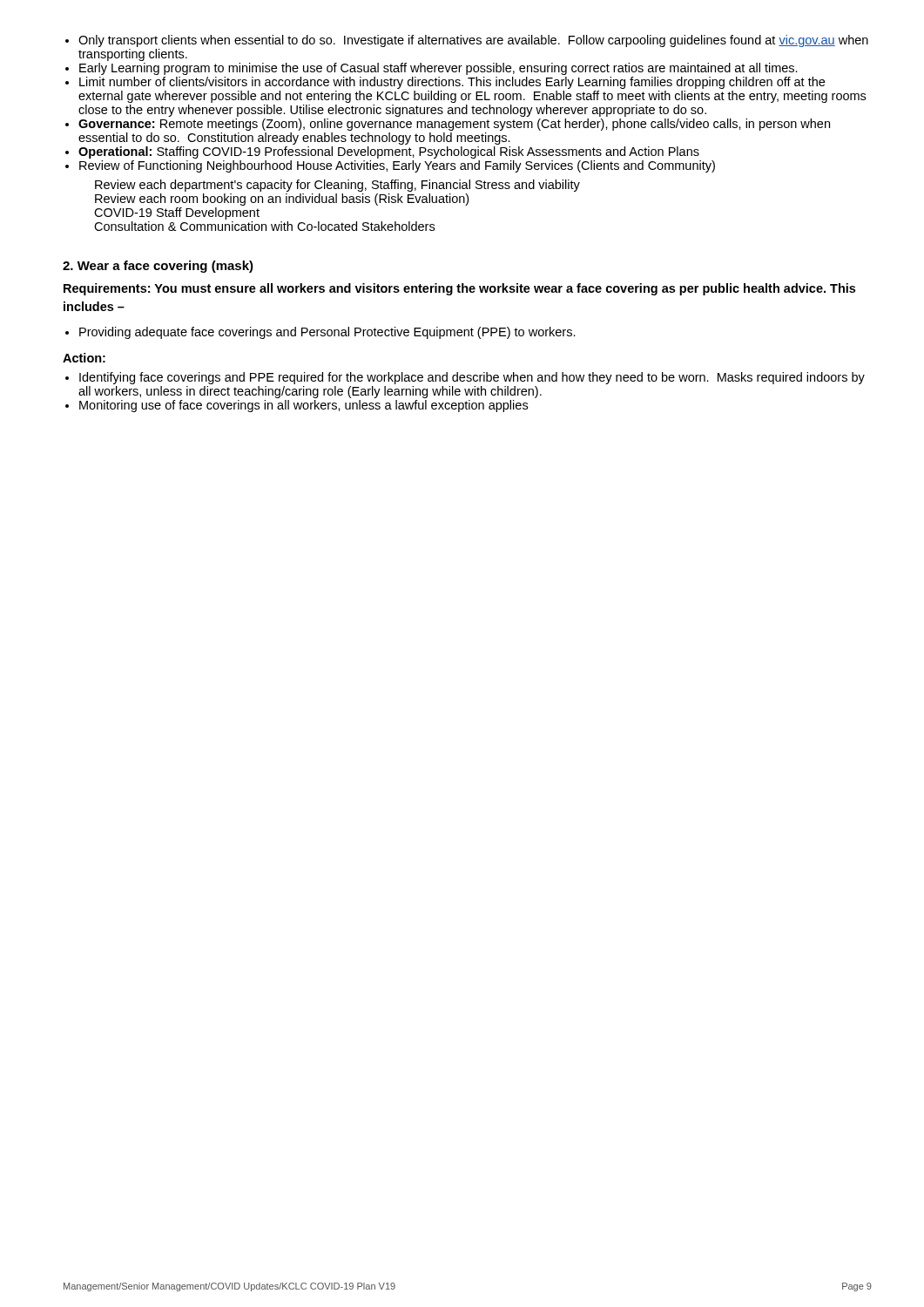Select the element starting "COVID-19 Staff Development"

177,213
